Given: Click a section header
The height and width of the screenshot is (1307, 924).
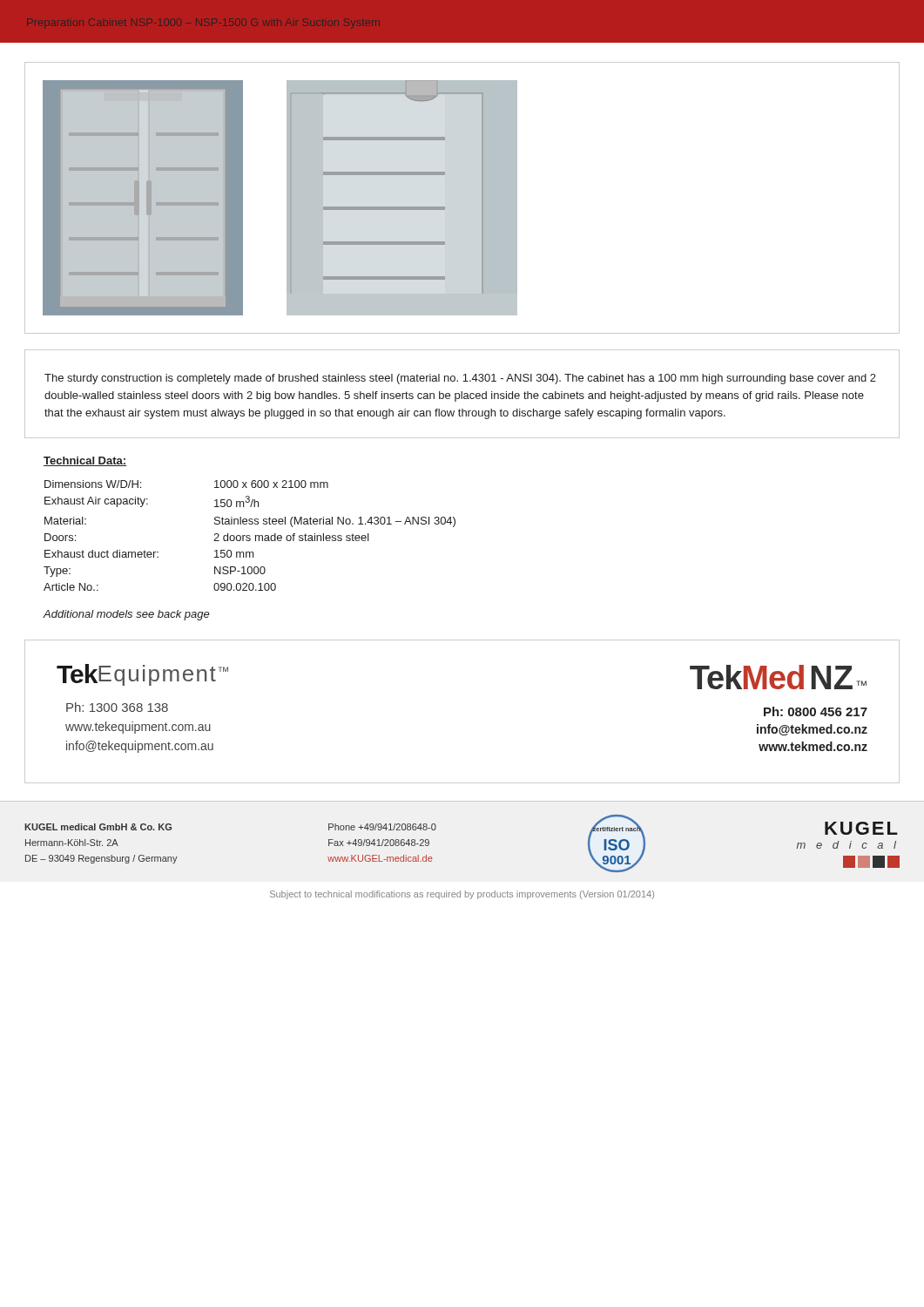Looking at the screenshot, I should pos(85,461).
